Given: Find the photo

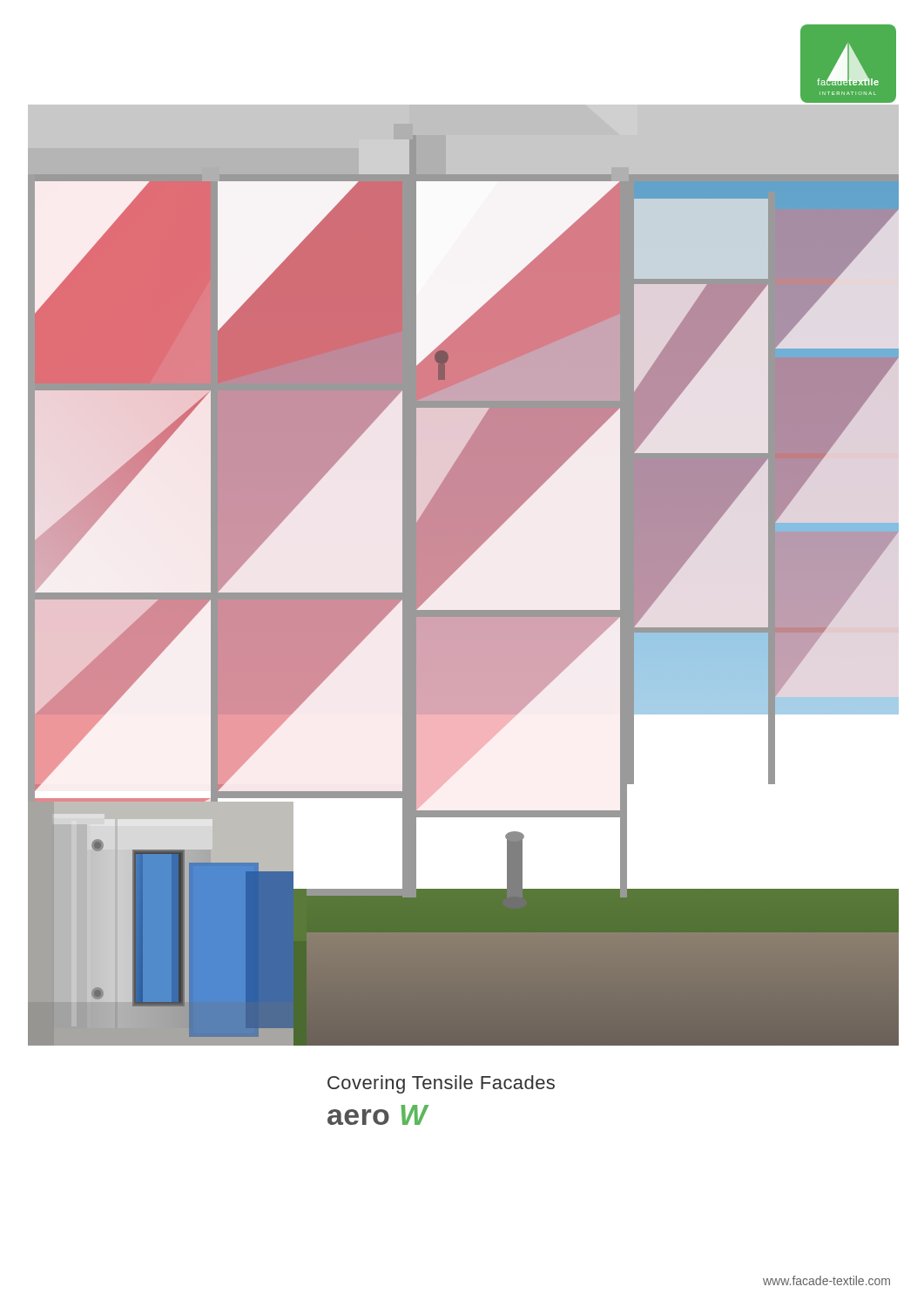Looking at the screenshot, I should 161,924.
